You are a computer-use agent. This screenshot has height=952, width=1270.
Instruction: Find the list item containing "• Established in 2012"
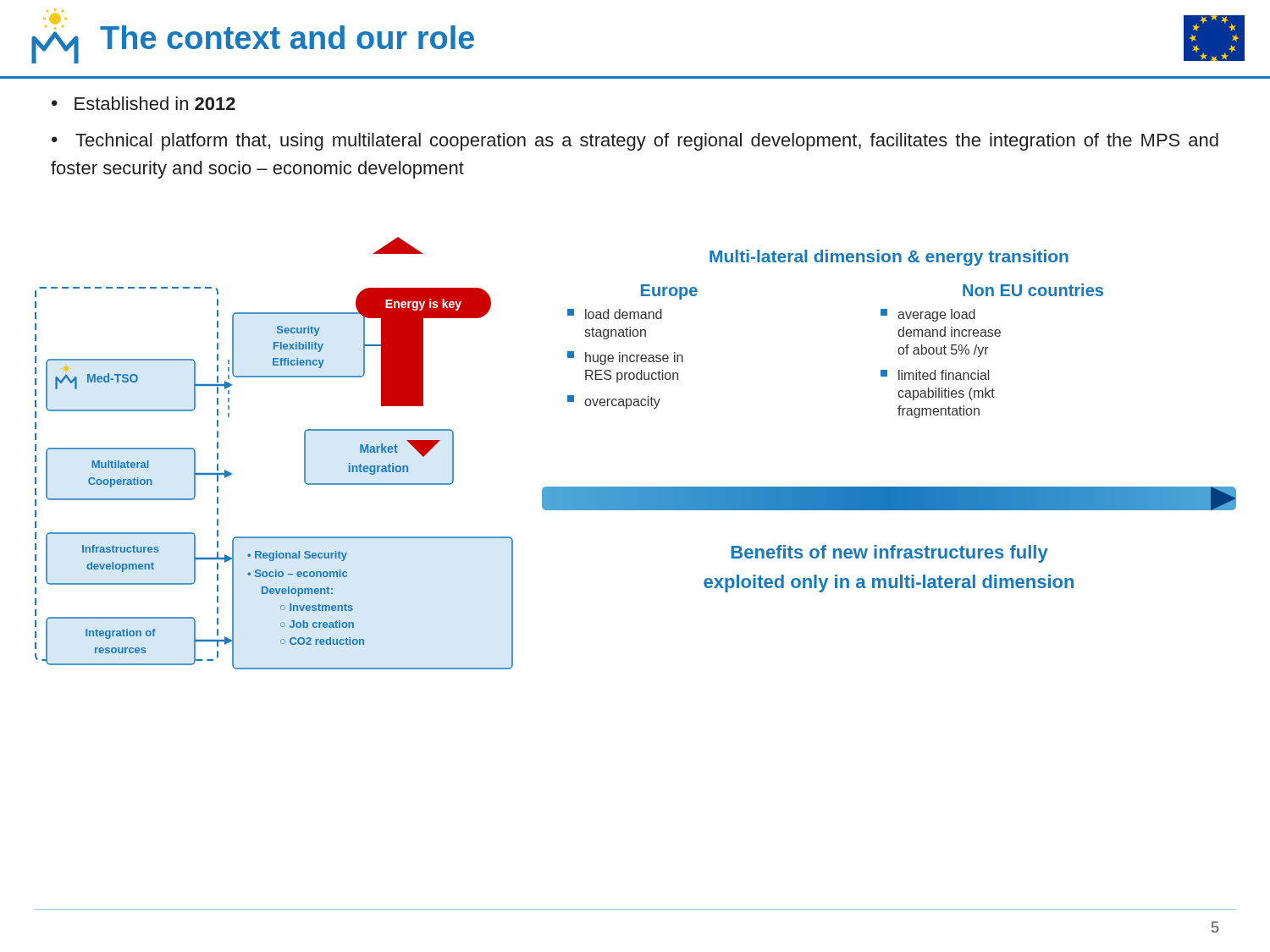point(143,103)
